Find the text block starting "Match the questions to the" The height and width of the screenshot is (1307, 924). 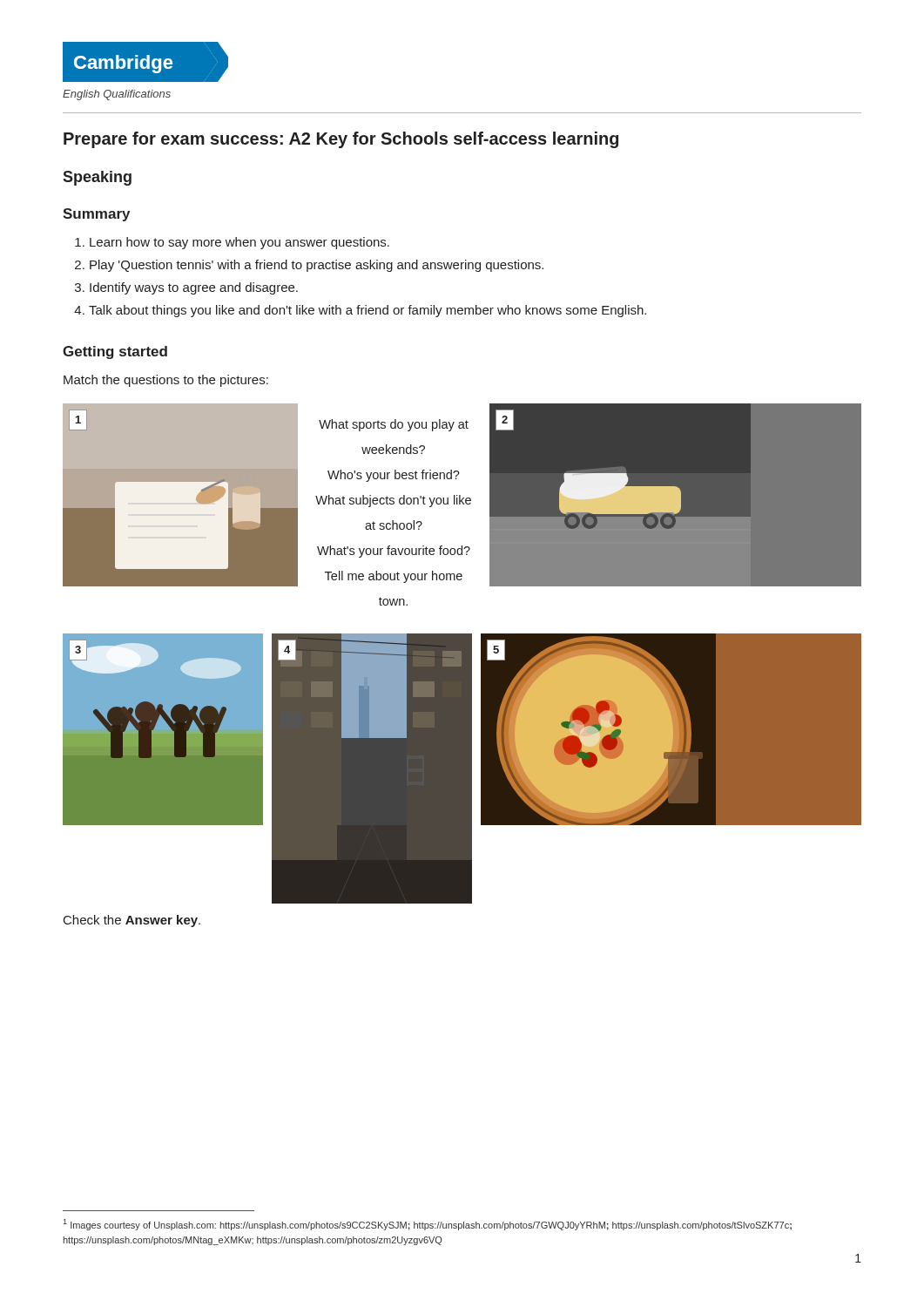pyautogui.click(x=166, y=379)
